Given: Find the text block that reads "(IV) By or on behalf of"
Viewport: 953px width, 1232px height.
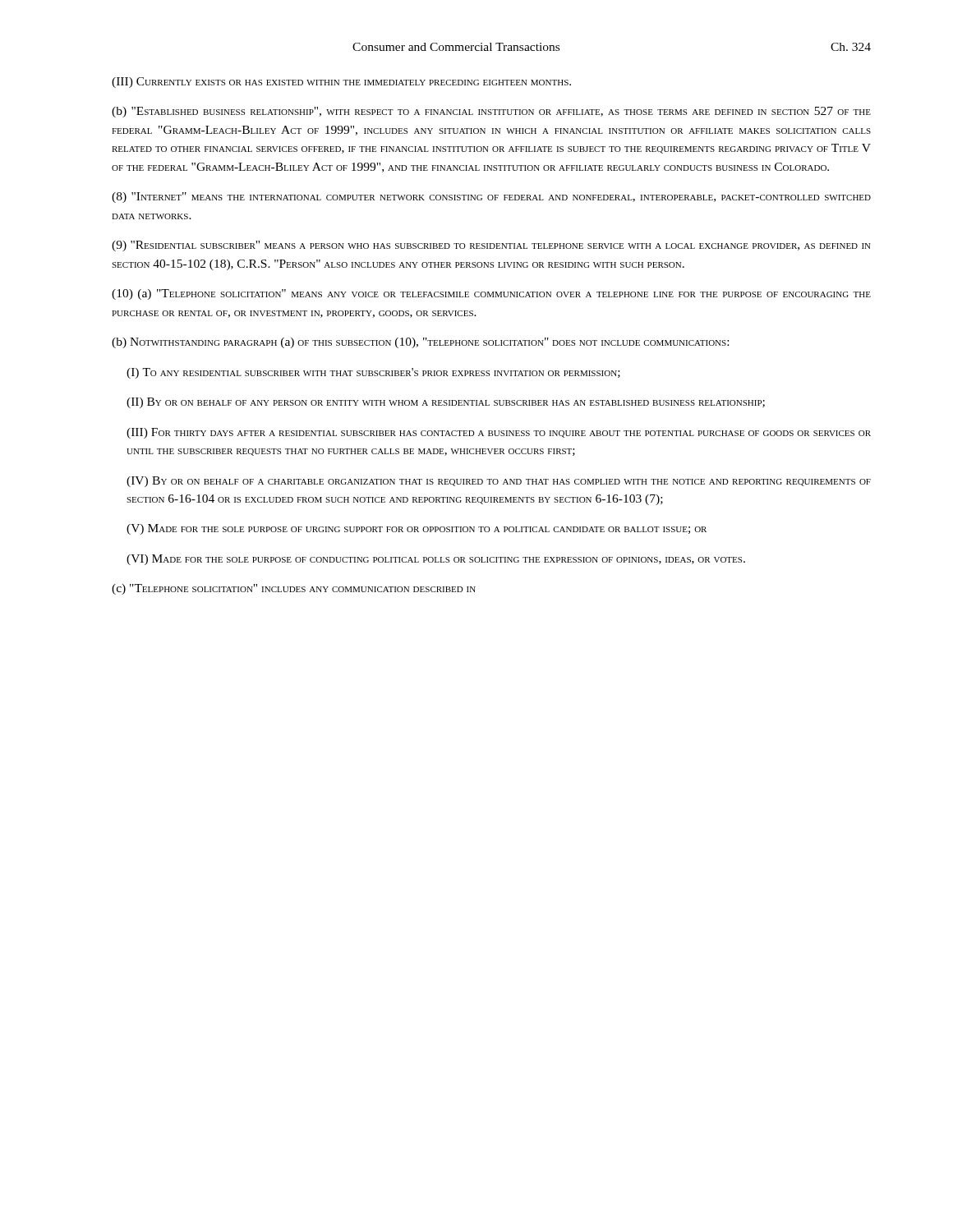Looking at the screenshot, I should 499,489.
